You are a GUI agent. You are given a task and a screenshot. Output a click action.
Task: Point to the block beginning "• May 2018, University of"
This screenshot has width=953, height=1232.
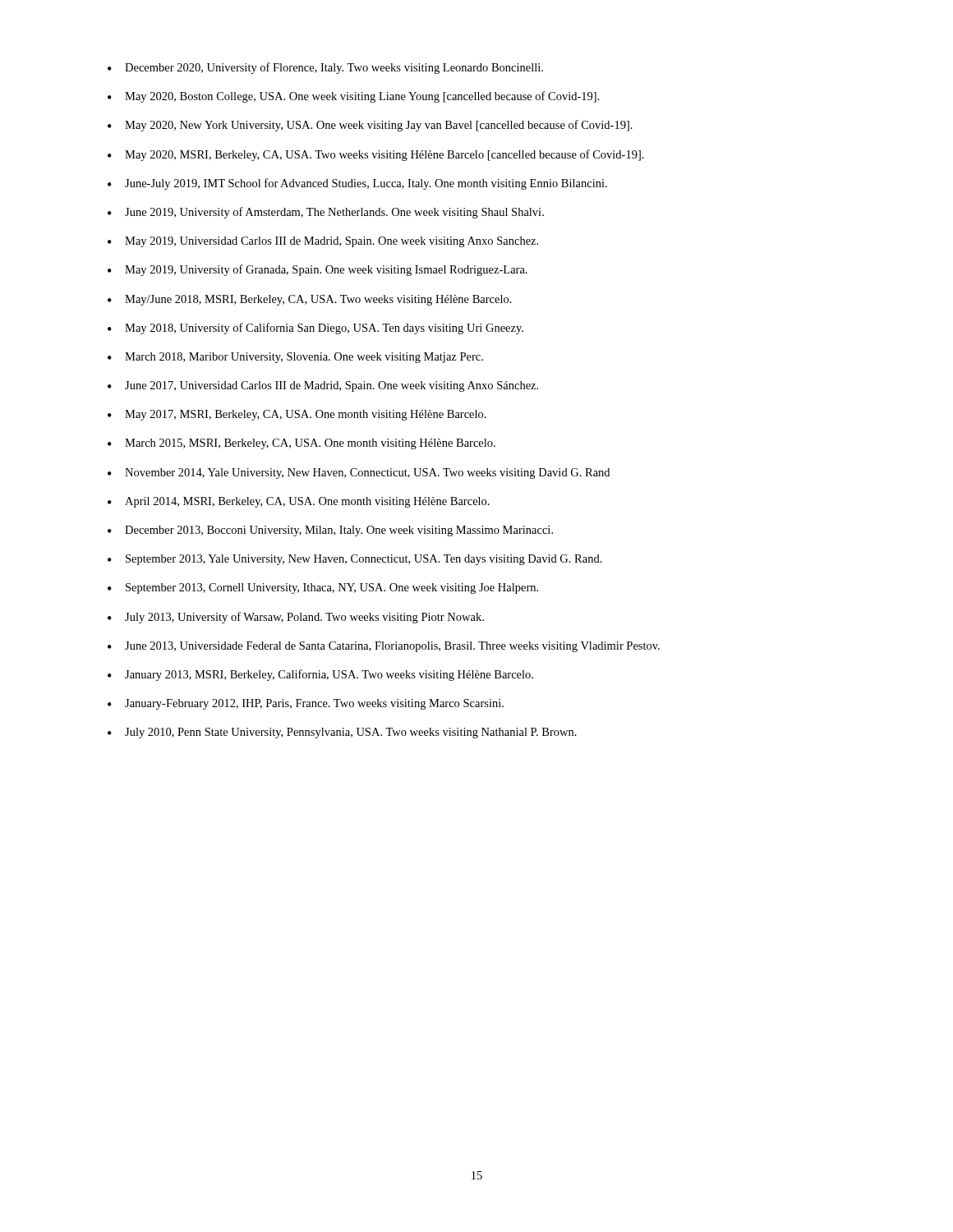point(476,330)
